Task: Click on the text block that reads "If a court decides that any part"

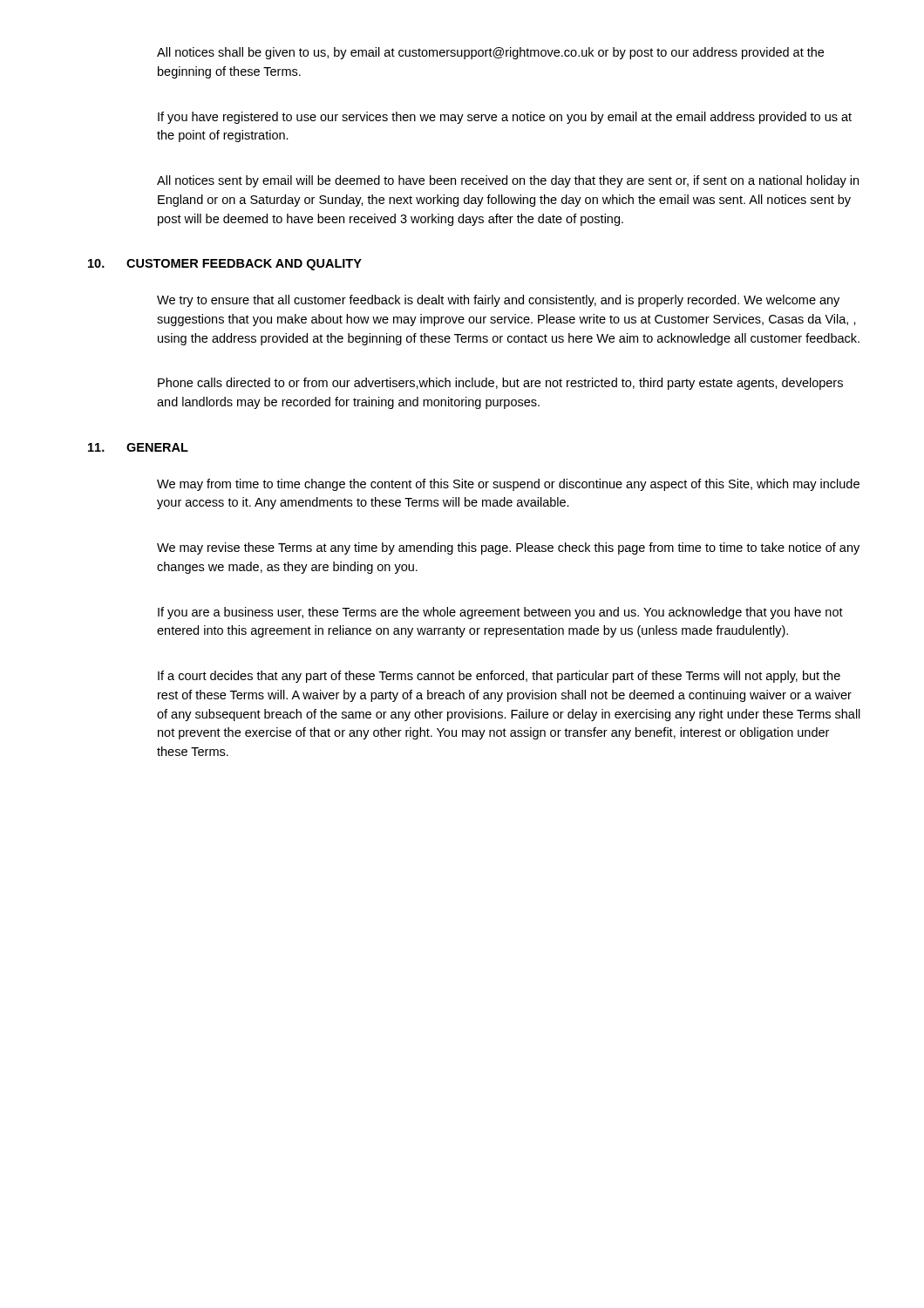Action: [509, 714]
